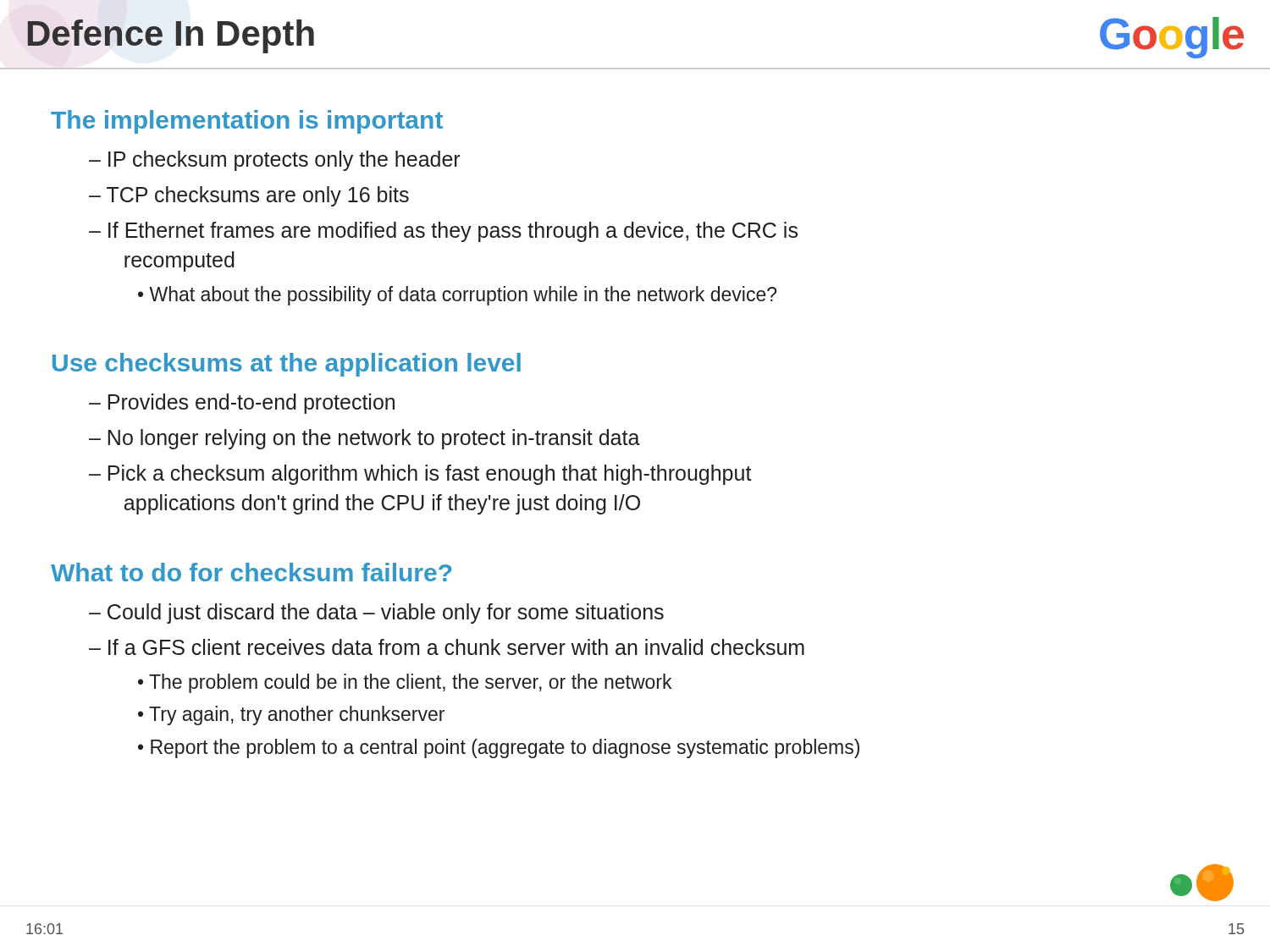
Task: Find the element starting "– Provides end-to-end protection"
Action: 242,402
